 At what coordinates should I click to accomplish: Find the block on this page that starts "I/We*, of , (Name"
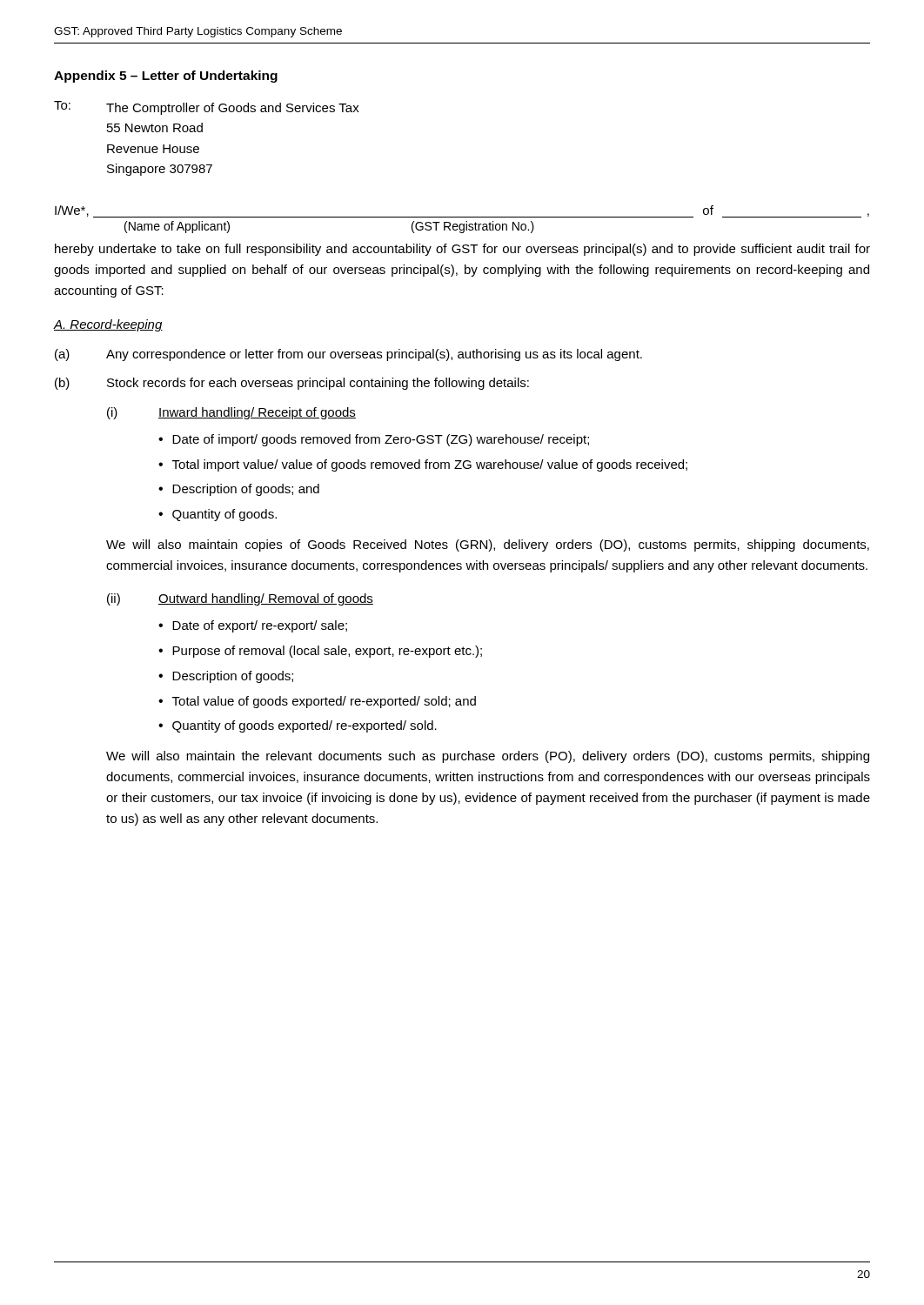pos(462,252)
